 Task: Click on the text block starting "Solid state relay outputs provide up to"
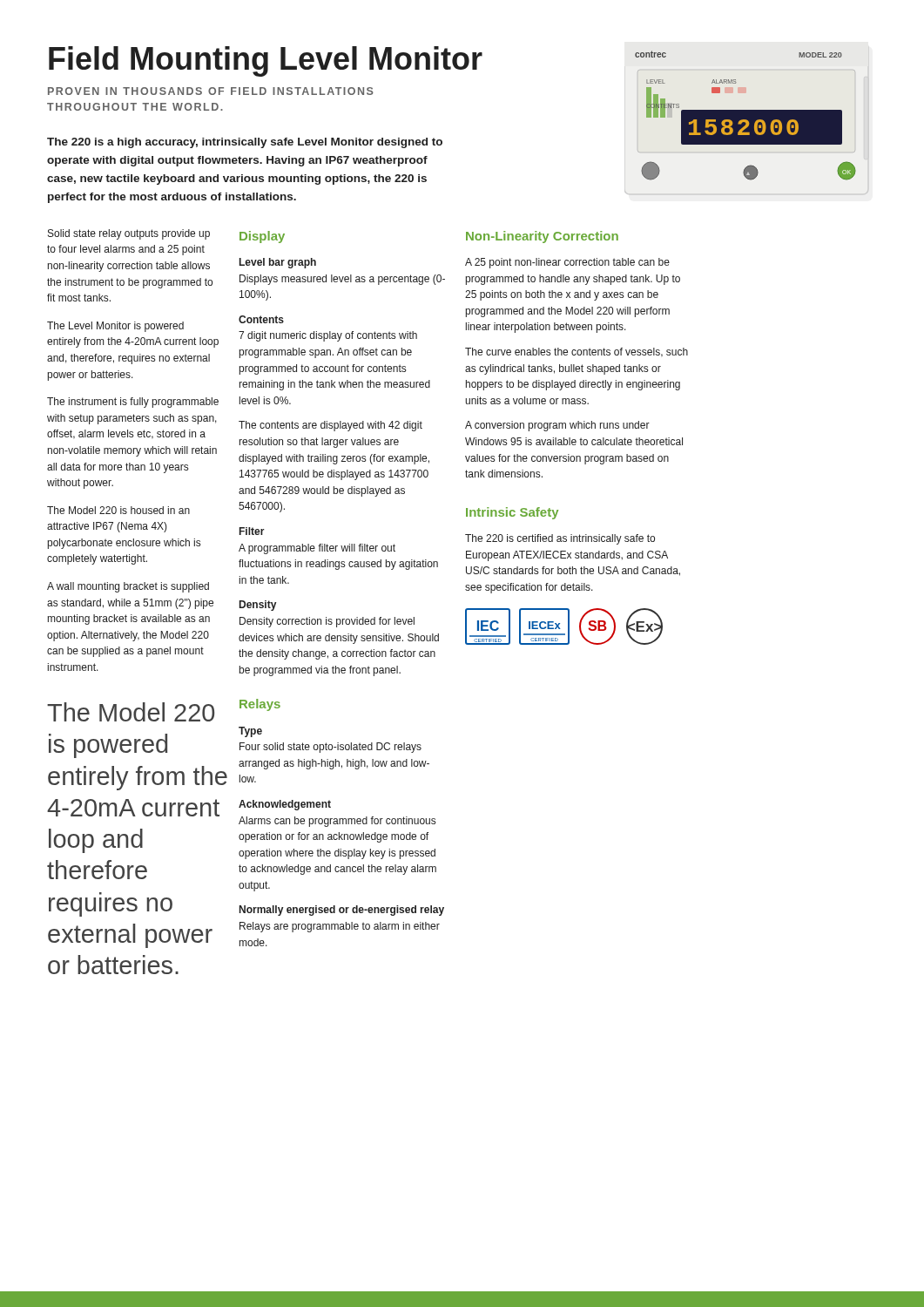click(x=130, y=266)
